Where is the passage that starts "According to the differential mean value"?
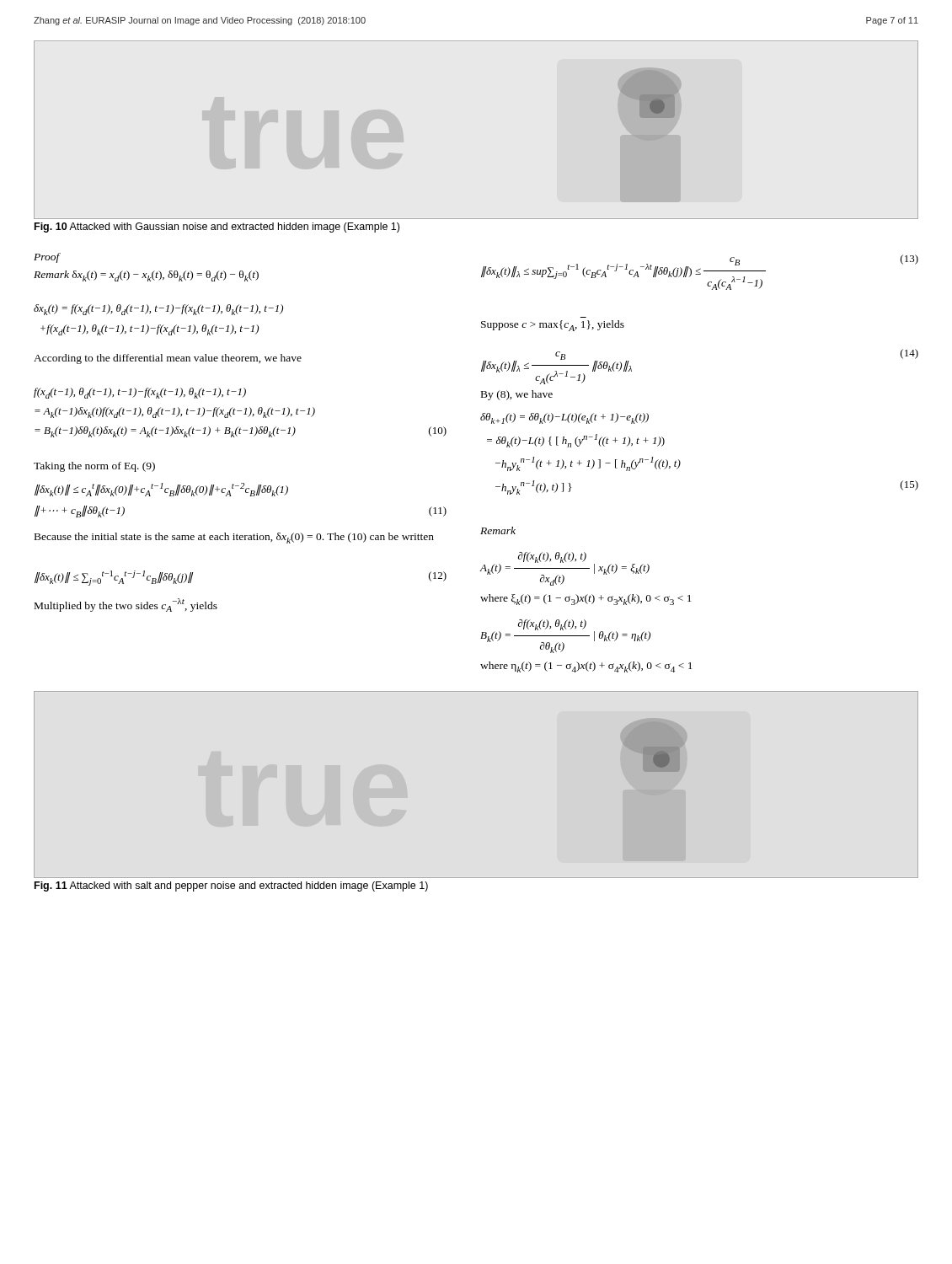This screenshot has width=952, height=1264. pos(168,358)
